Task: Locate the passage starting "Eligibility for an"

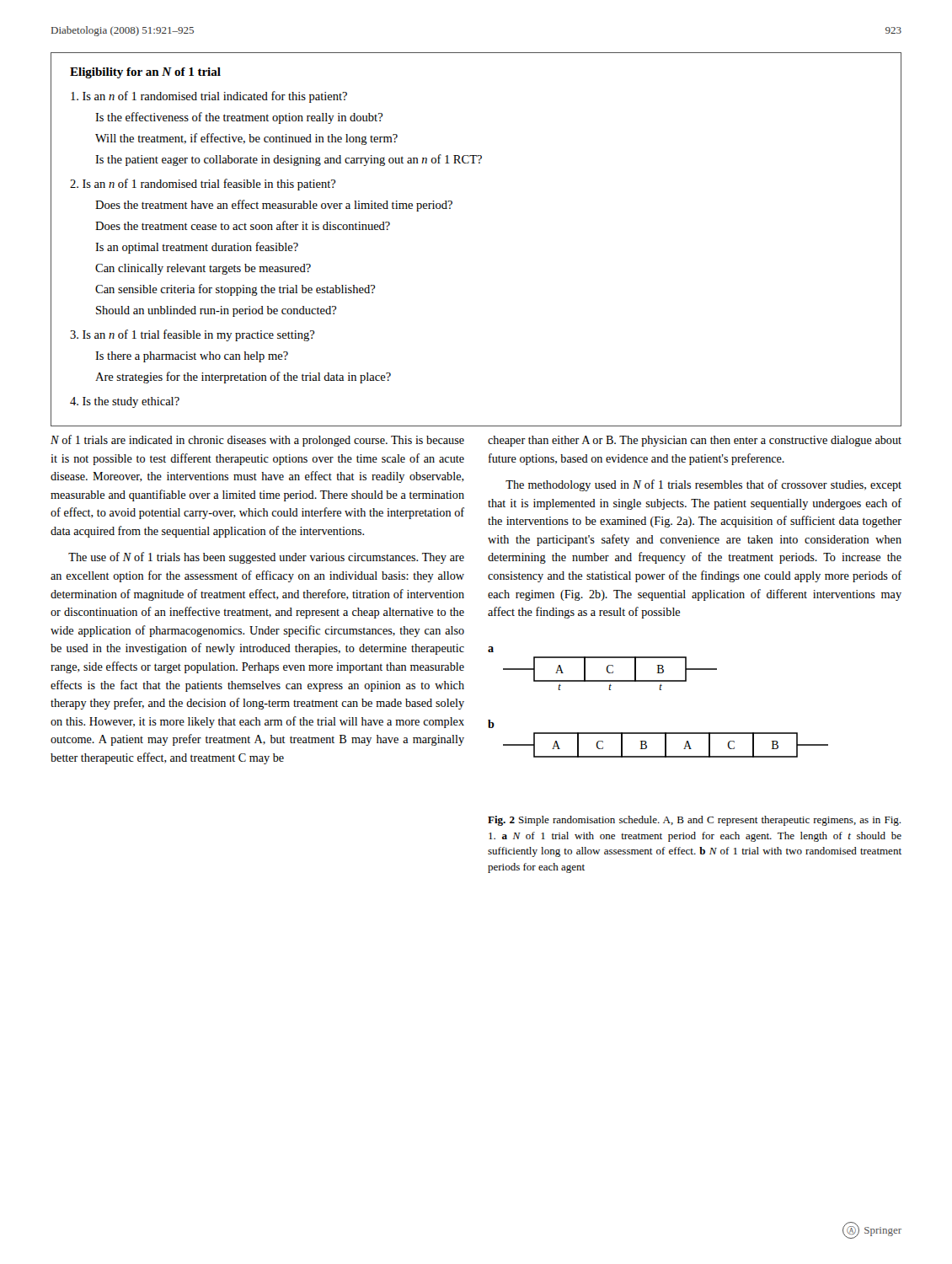Action: tap(145, 72)
